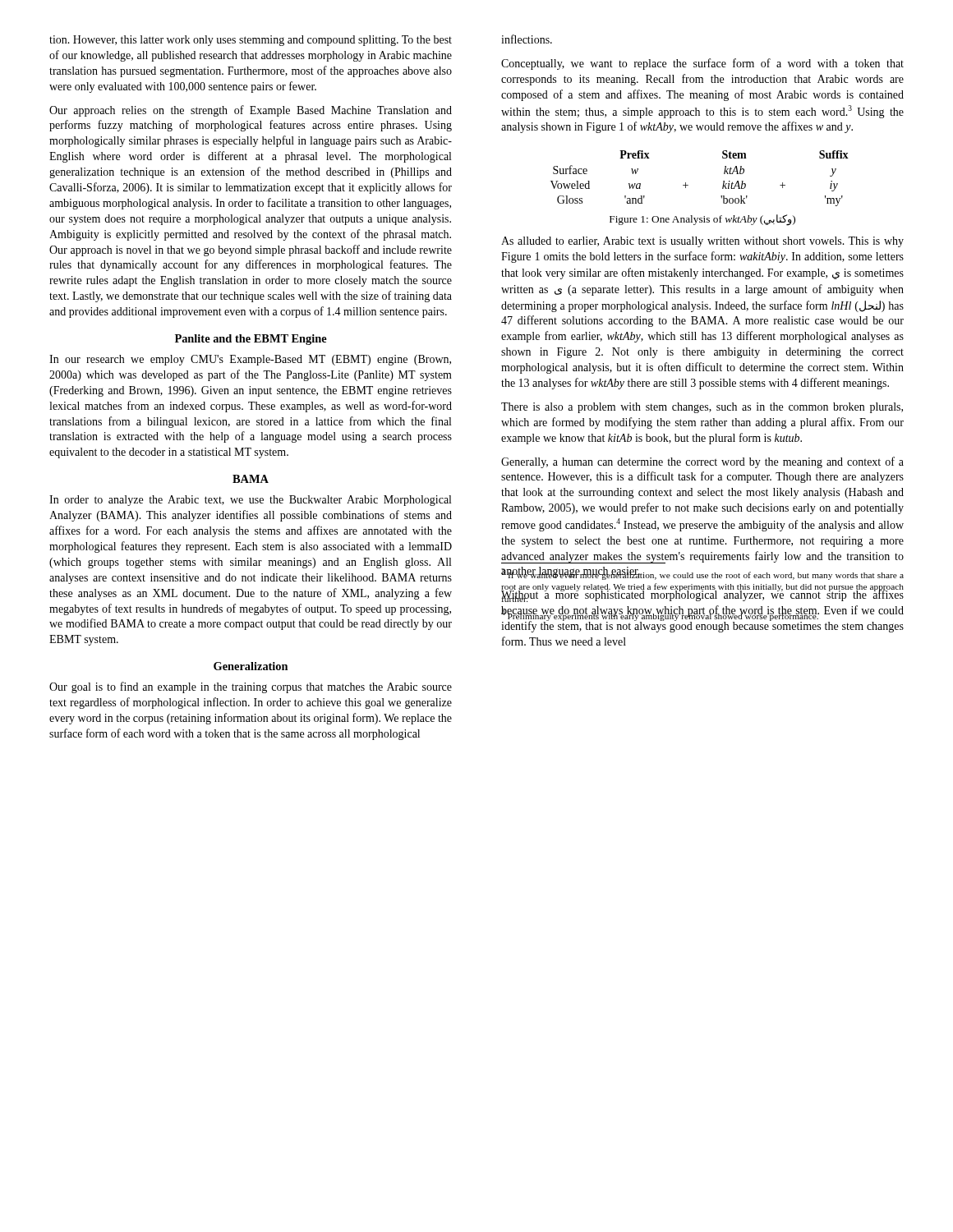Viewport: 953px width, 1232px height.
Task: Navigate to the passage starting "In our research we employ CMU's"
Action: point(251,406)
